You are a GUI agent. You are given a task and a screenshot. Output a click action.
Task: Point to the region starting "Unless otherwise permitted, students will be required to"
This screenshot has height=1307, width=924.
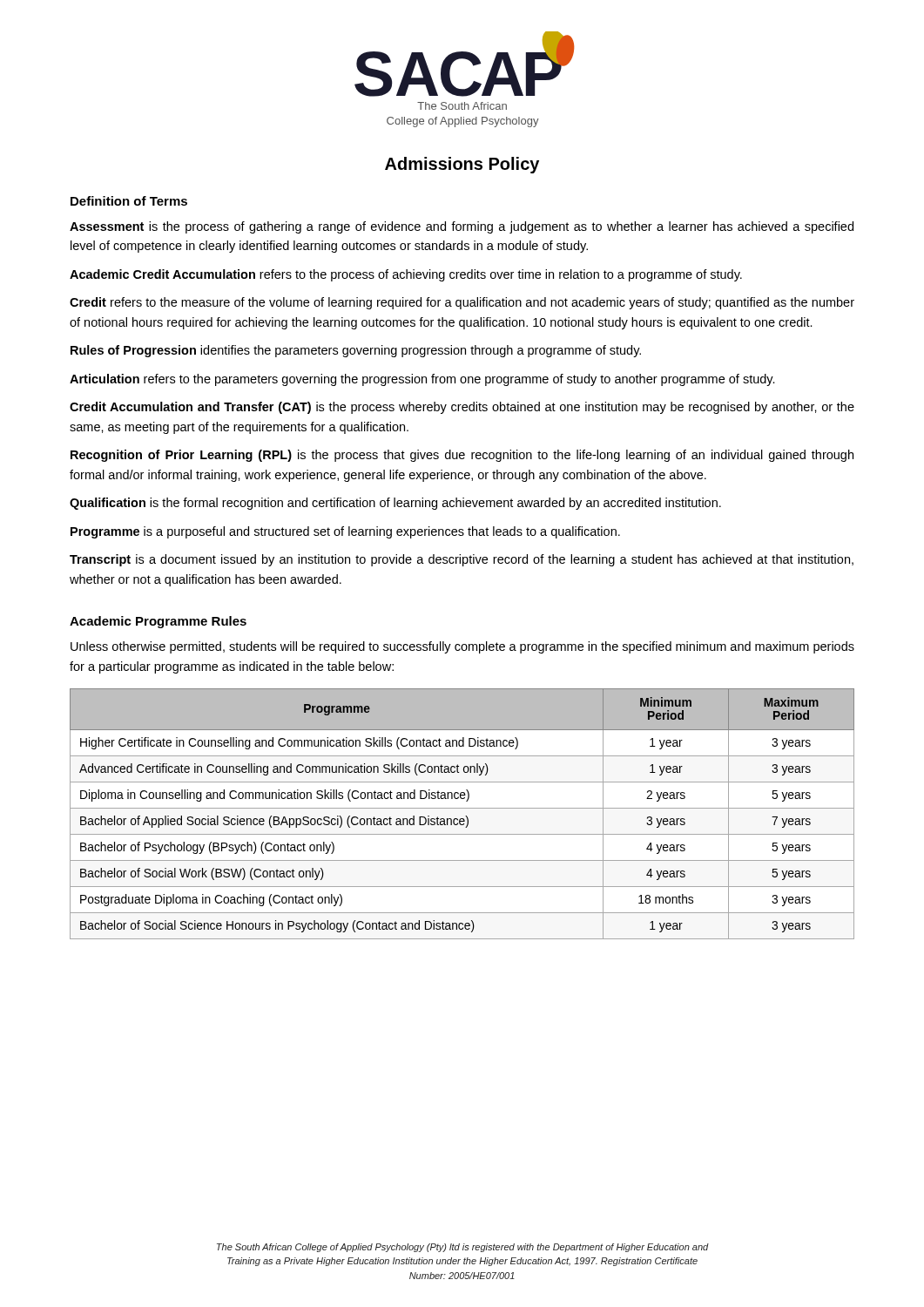(462, 656)
